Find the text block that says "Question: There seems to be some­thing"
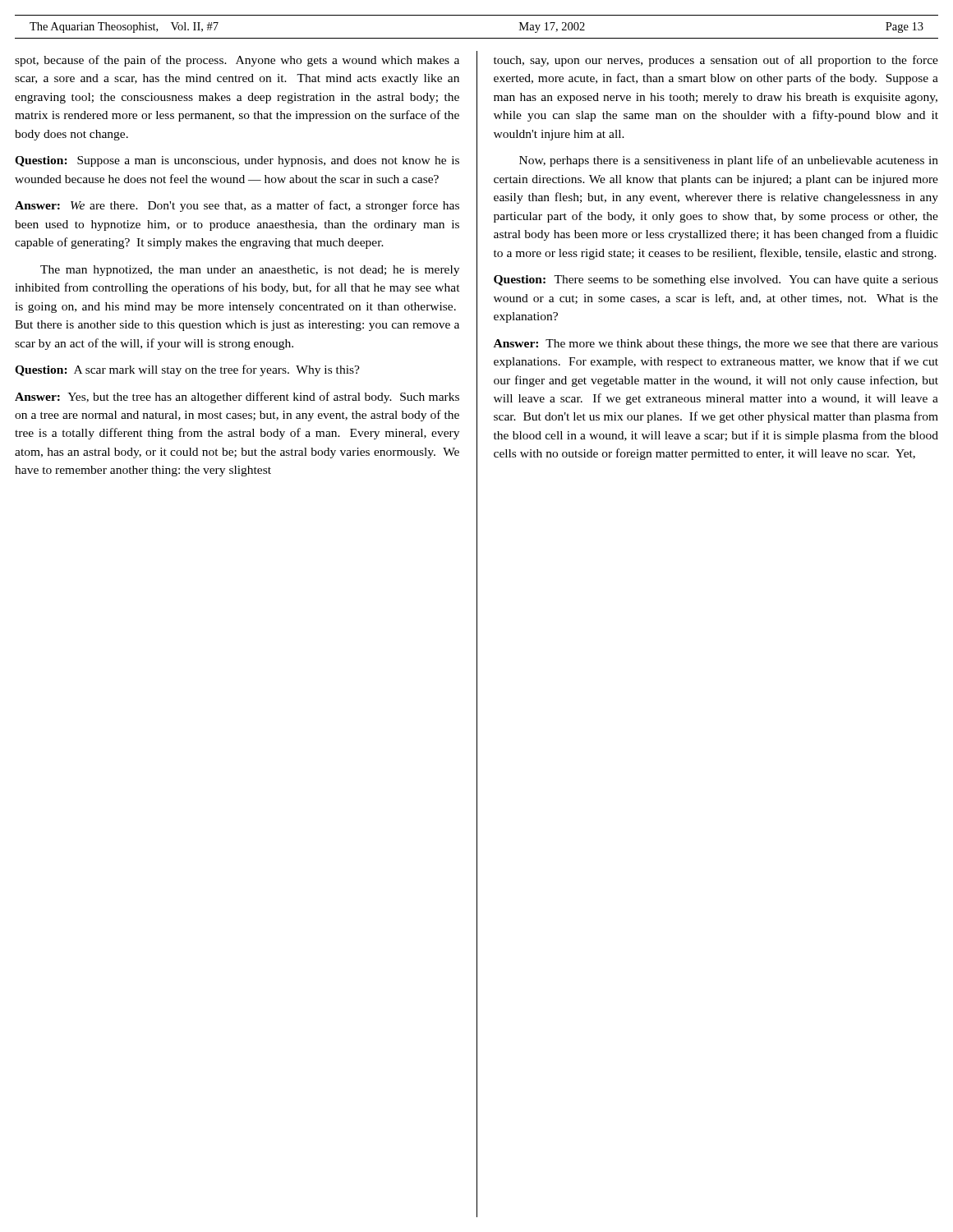This screenshot has height=1232, width=953. point(716,298)
